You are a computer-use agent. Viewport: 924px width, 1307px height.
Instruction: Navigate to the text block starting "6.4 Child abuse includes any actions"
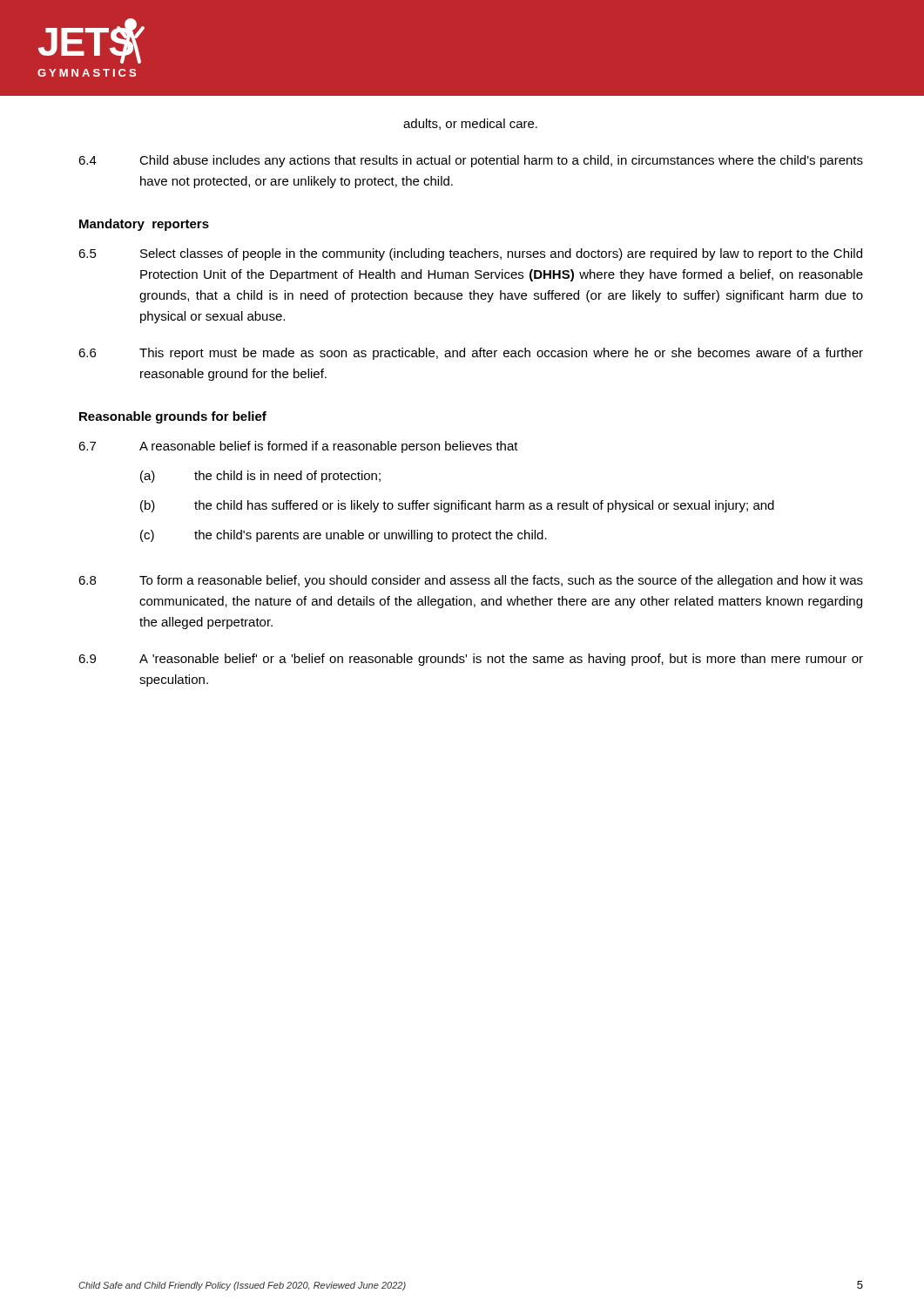tap(471, 171)
